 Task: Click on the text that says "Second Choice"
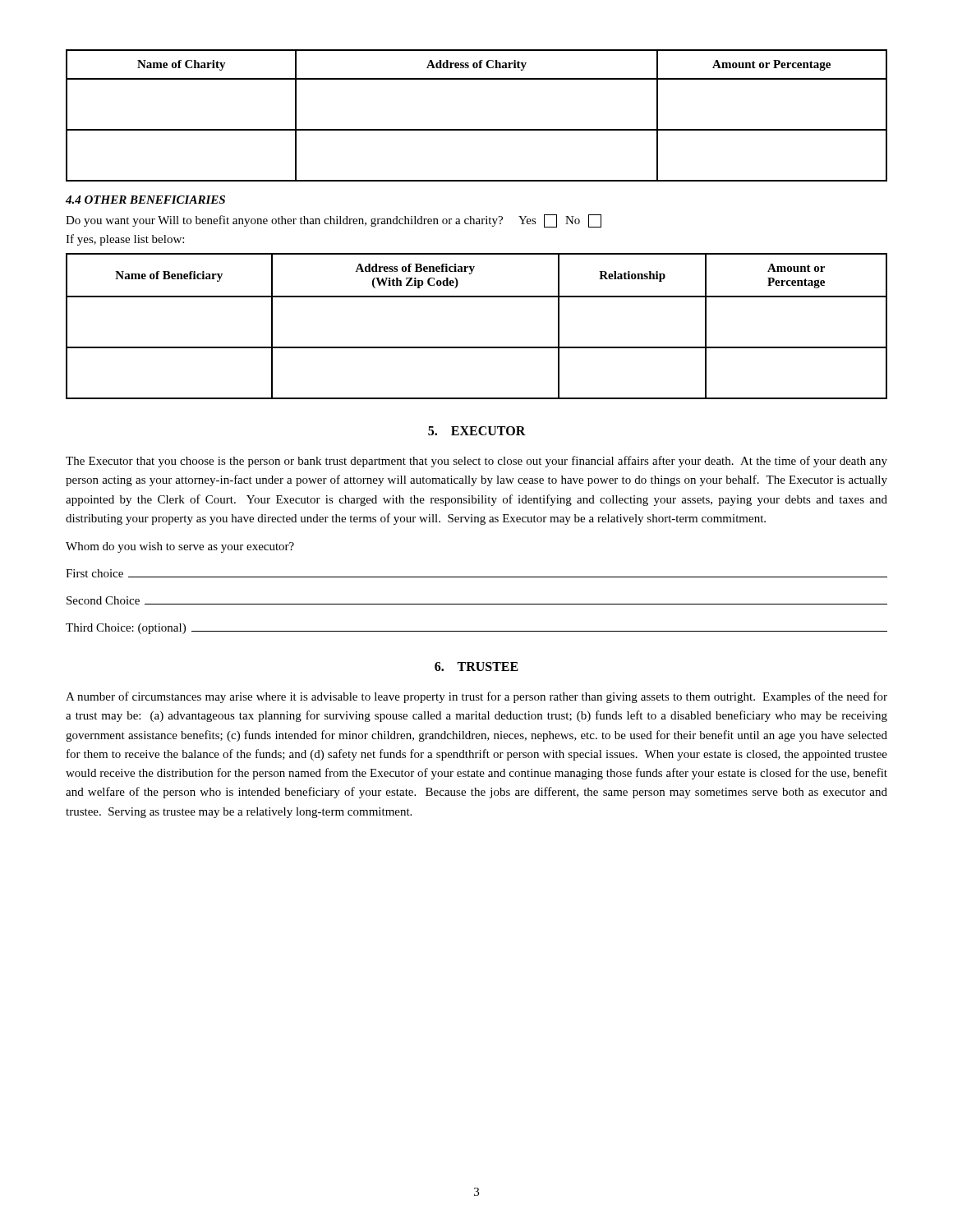point(476,598)
